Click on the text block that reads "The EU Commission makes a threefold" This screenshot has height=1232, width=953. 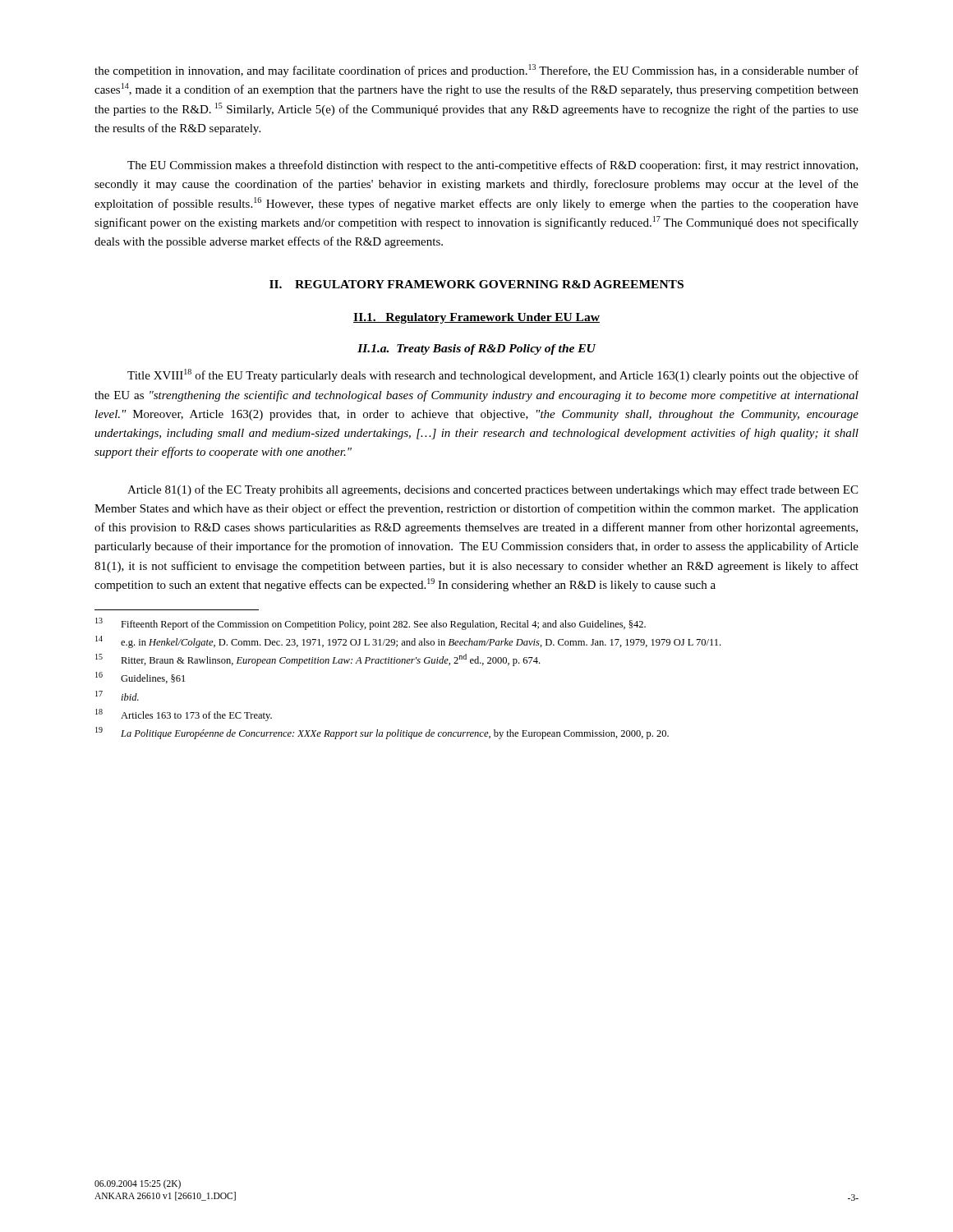[476, 204]
